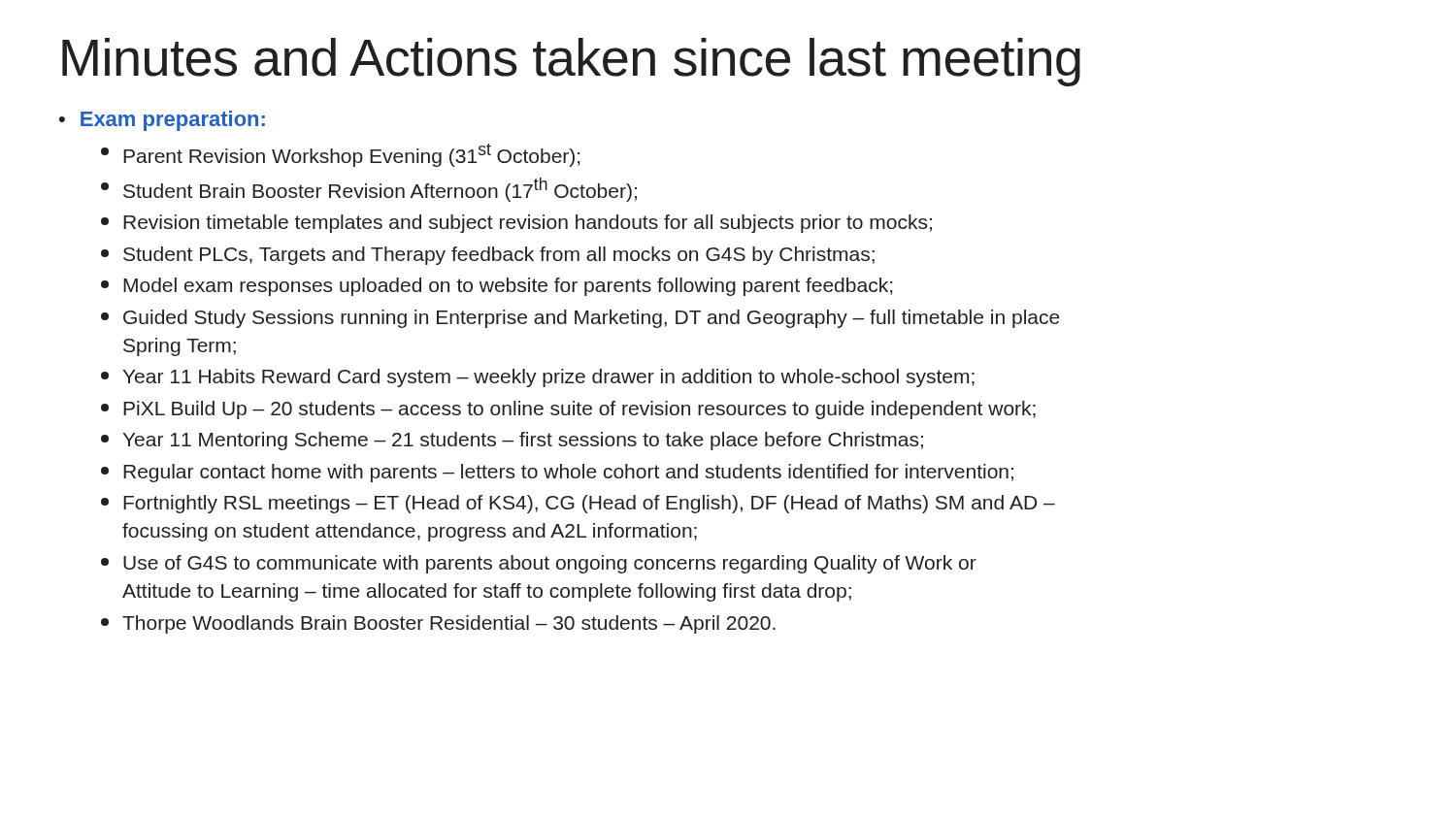This screenshot has width=1456, height=819.
Task: Click the passage that begins "Model exam responses uploaded on to website for"
Action: click(x=749, y=285)
